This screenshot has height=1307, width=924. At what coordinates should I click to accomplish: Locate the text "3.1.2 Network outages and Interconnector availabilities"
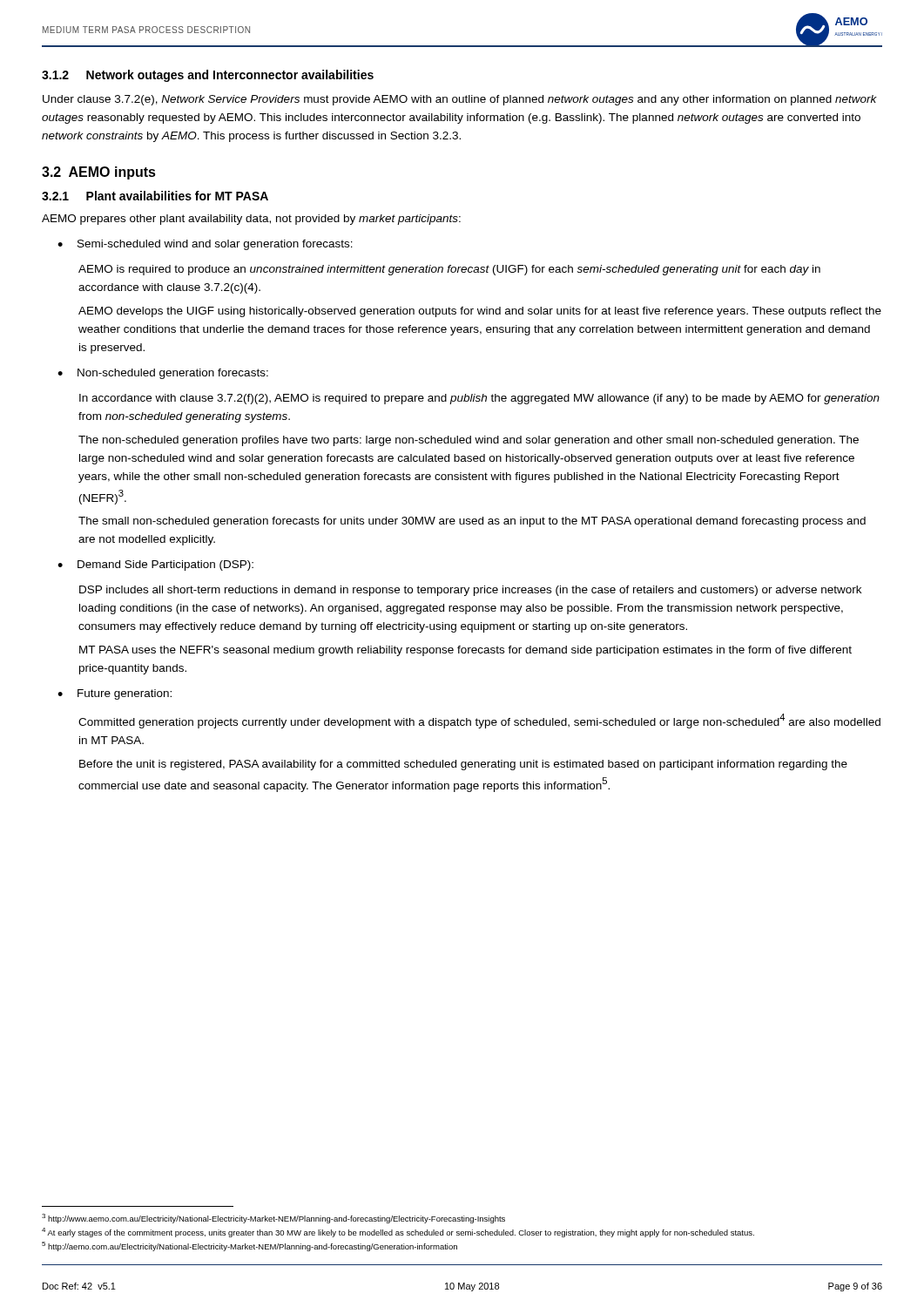208,75
